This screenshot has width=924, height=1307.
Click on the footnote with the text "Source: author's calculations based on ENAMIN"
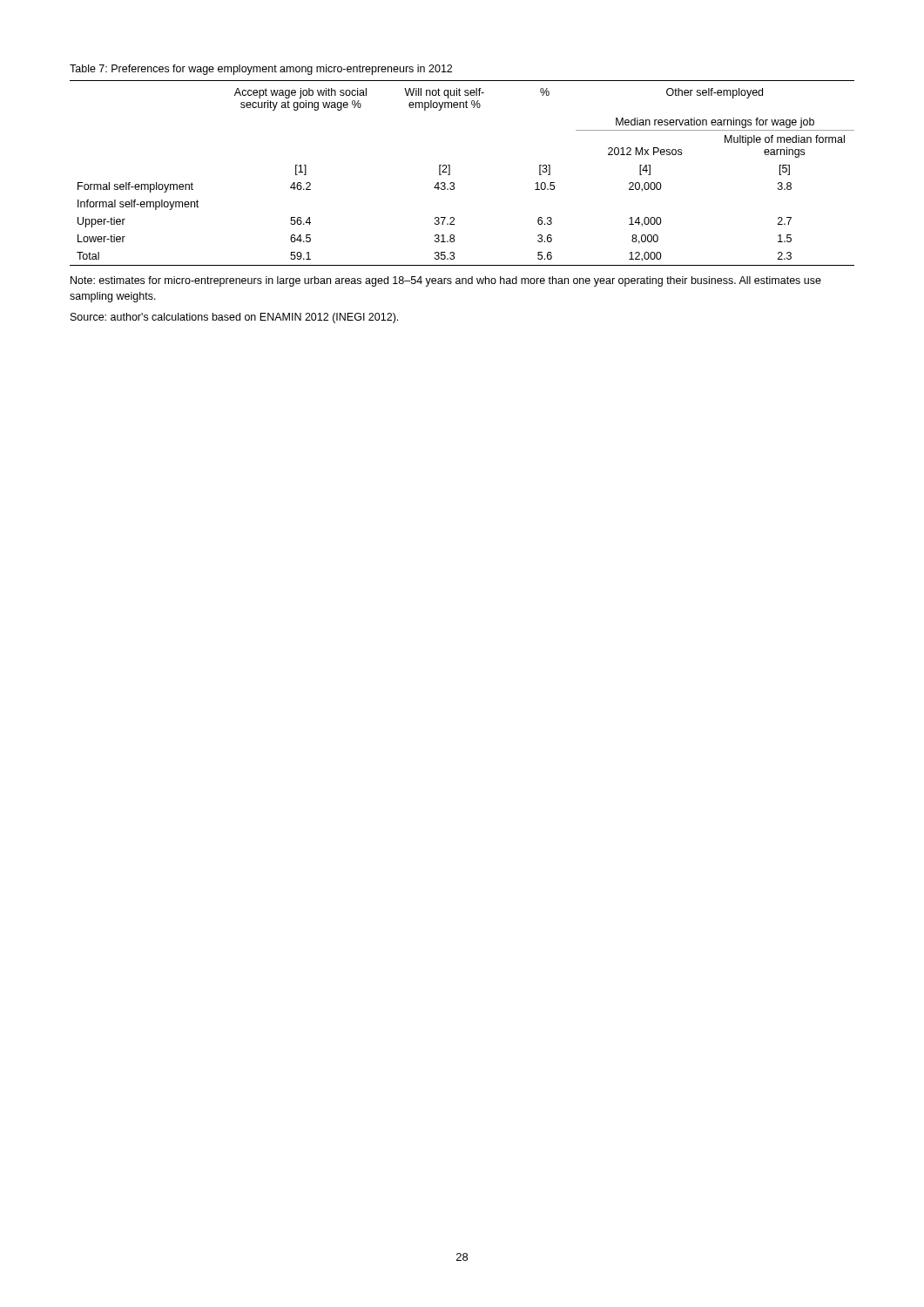coord(234,317)
